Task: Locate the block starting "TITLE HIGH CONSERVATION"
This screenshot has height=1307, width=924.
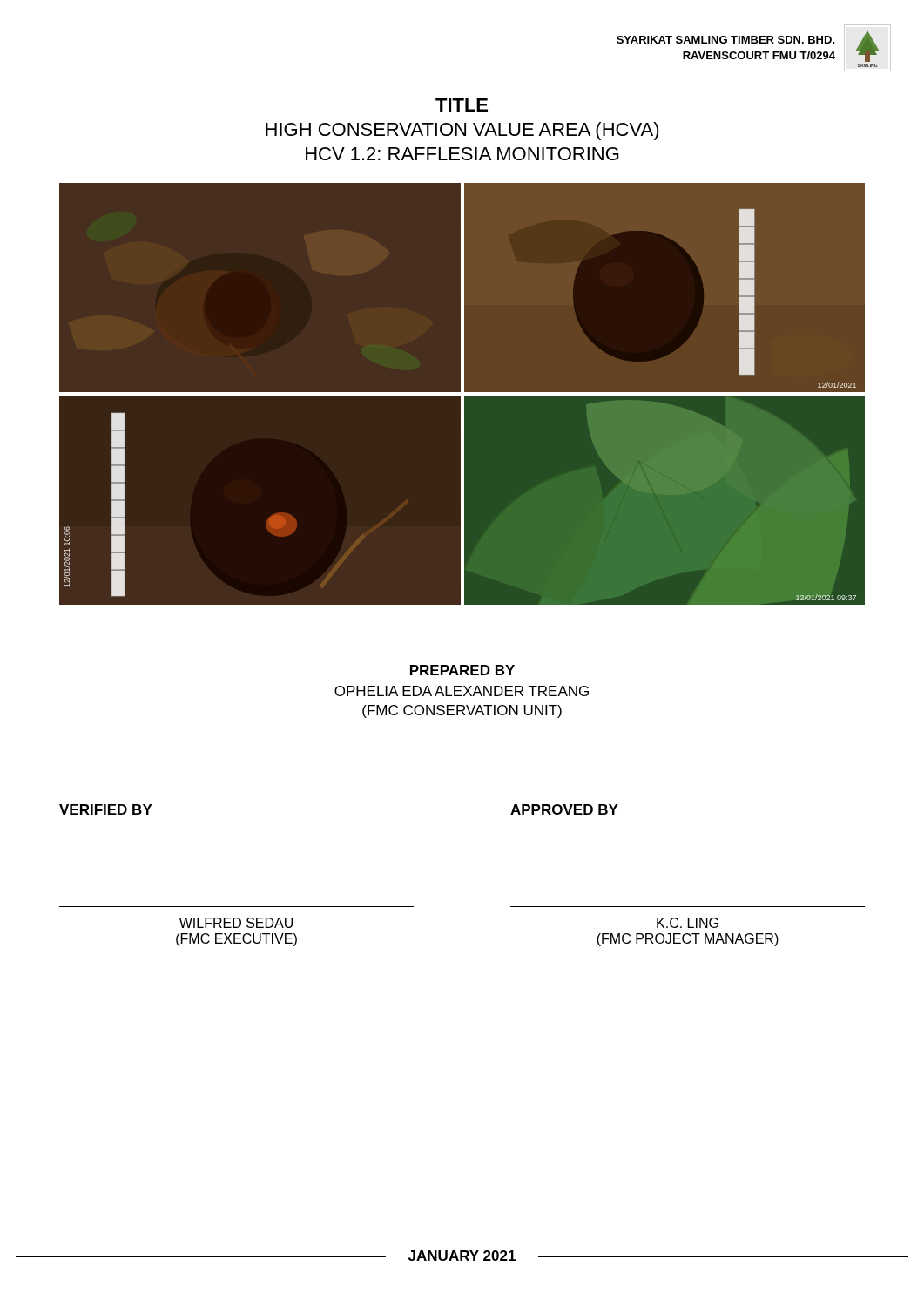Action: pyautogui.click(x=462, y=130)
